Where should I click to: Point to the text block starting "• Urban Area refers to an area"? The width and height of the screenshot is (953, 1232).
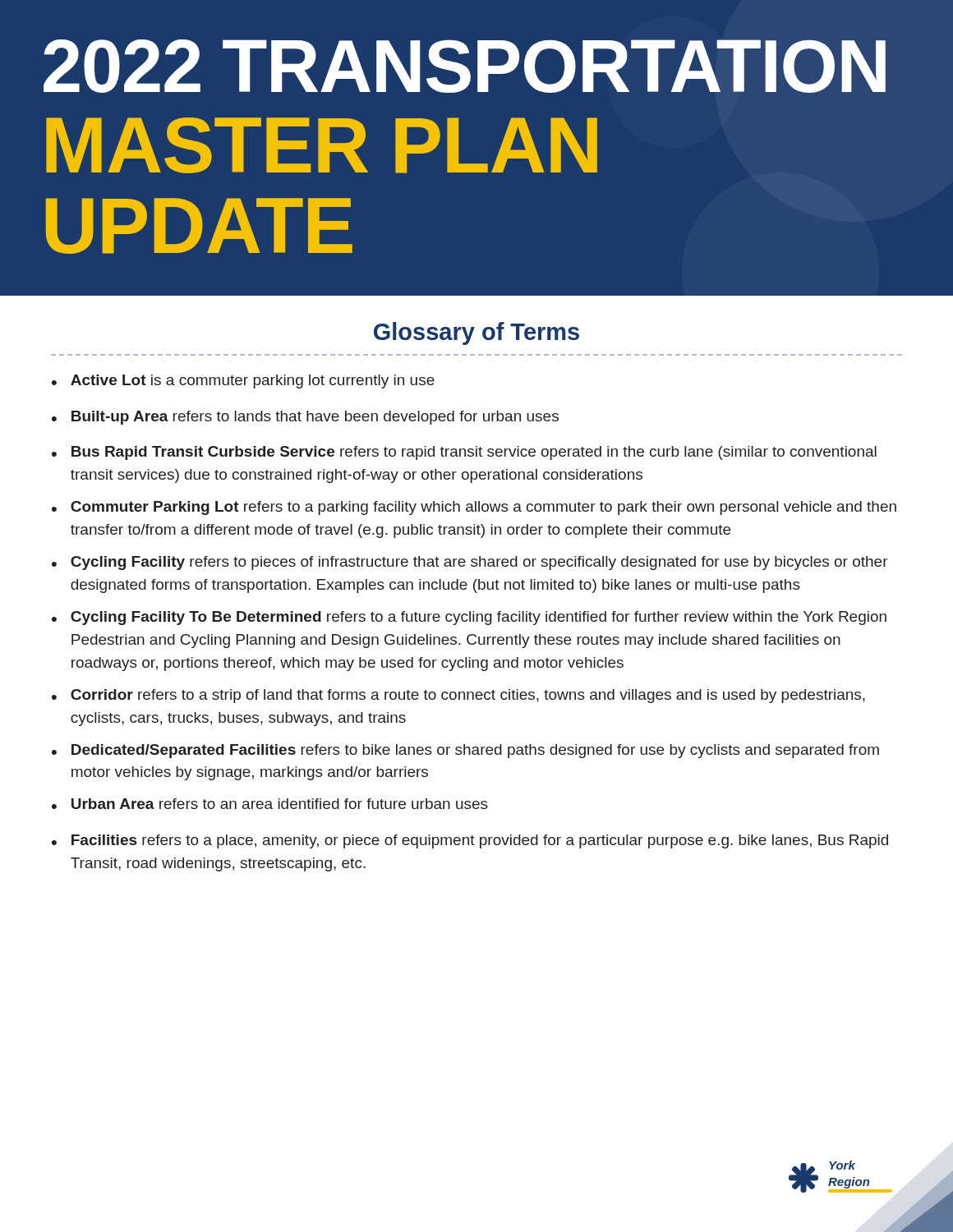tap(269, 806)
